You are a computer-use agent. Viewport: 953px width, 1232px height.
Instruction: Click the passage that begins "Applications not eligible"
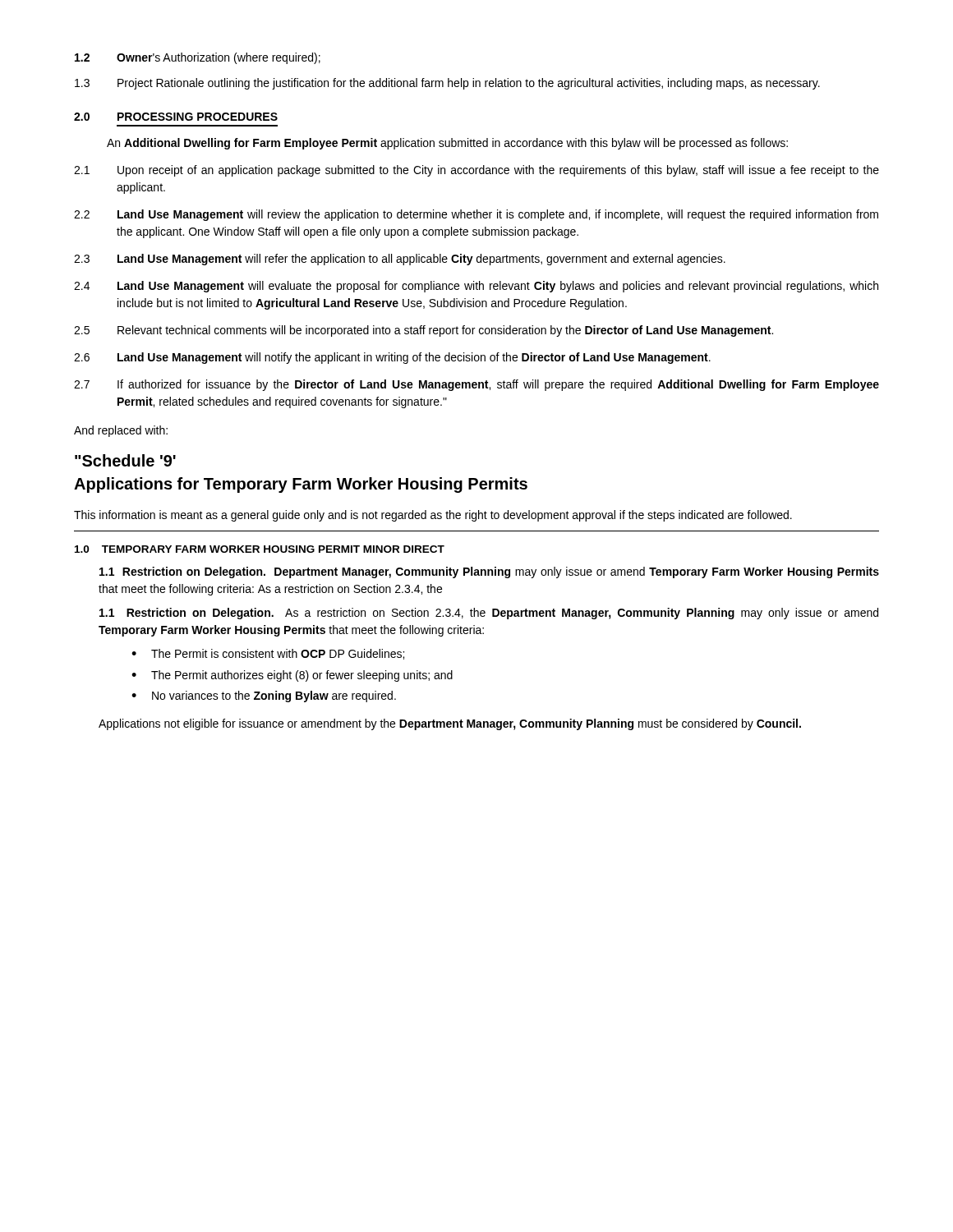coord(450,723)
